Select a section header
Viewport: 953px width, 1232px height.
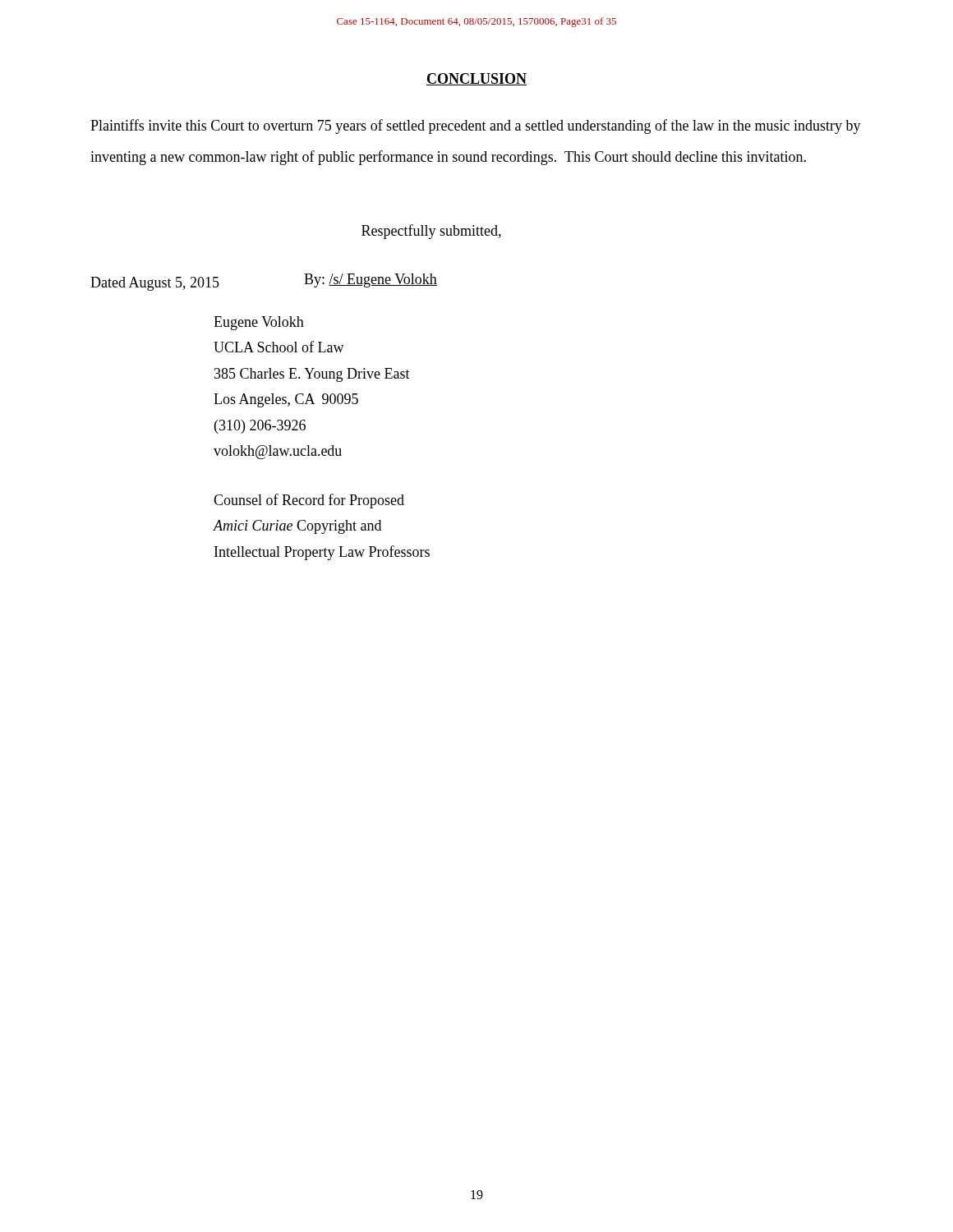pyautogui.click(x=476, y=79)
